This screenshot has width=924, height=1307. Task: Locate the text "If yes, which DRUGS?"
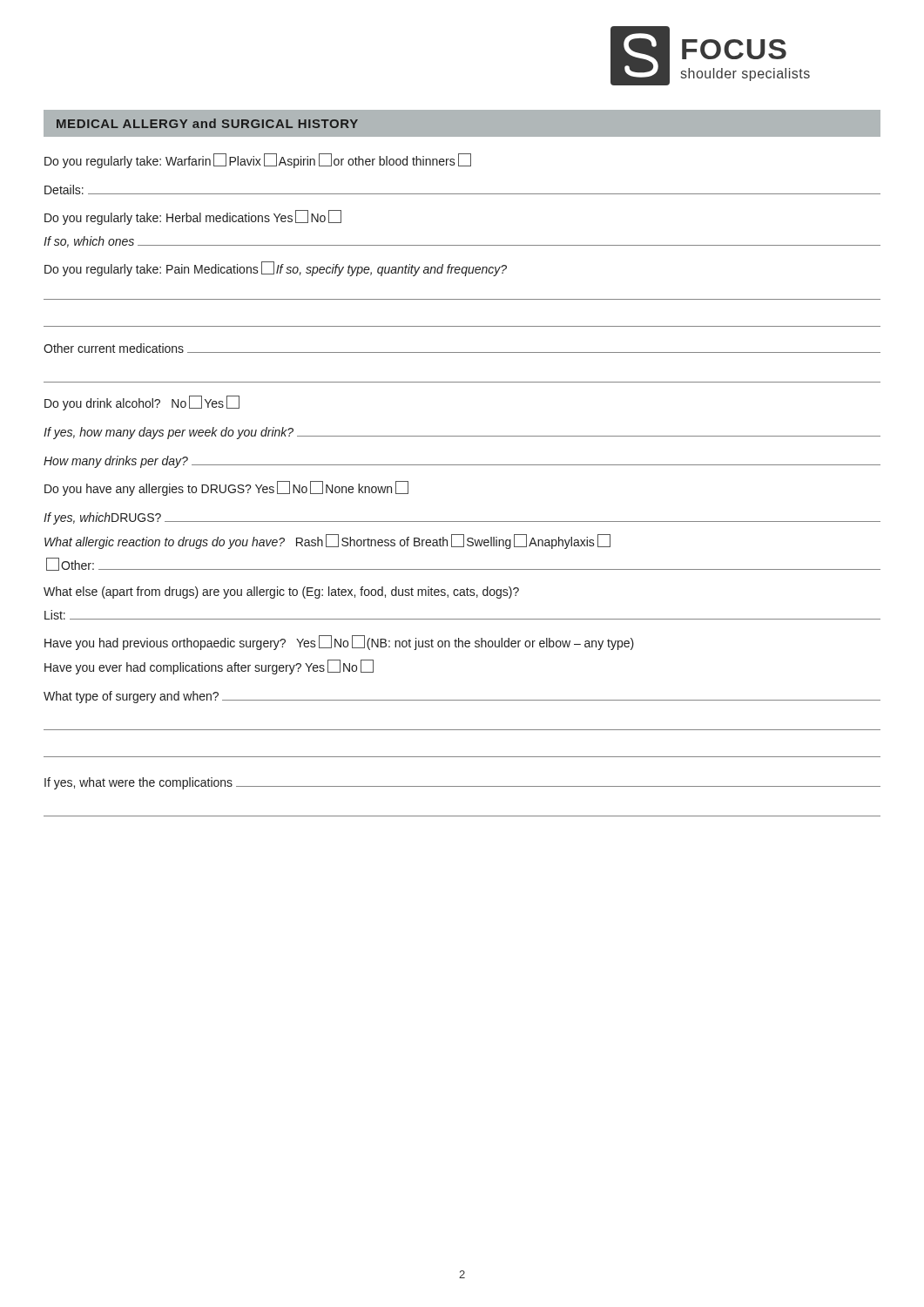tap(462, 515)
